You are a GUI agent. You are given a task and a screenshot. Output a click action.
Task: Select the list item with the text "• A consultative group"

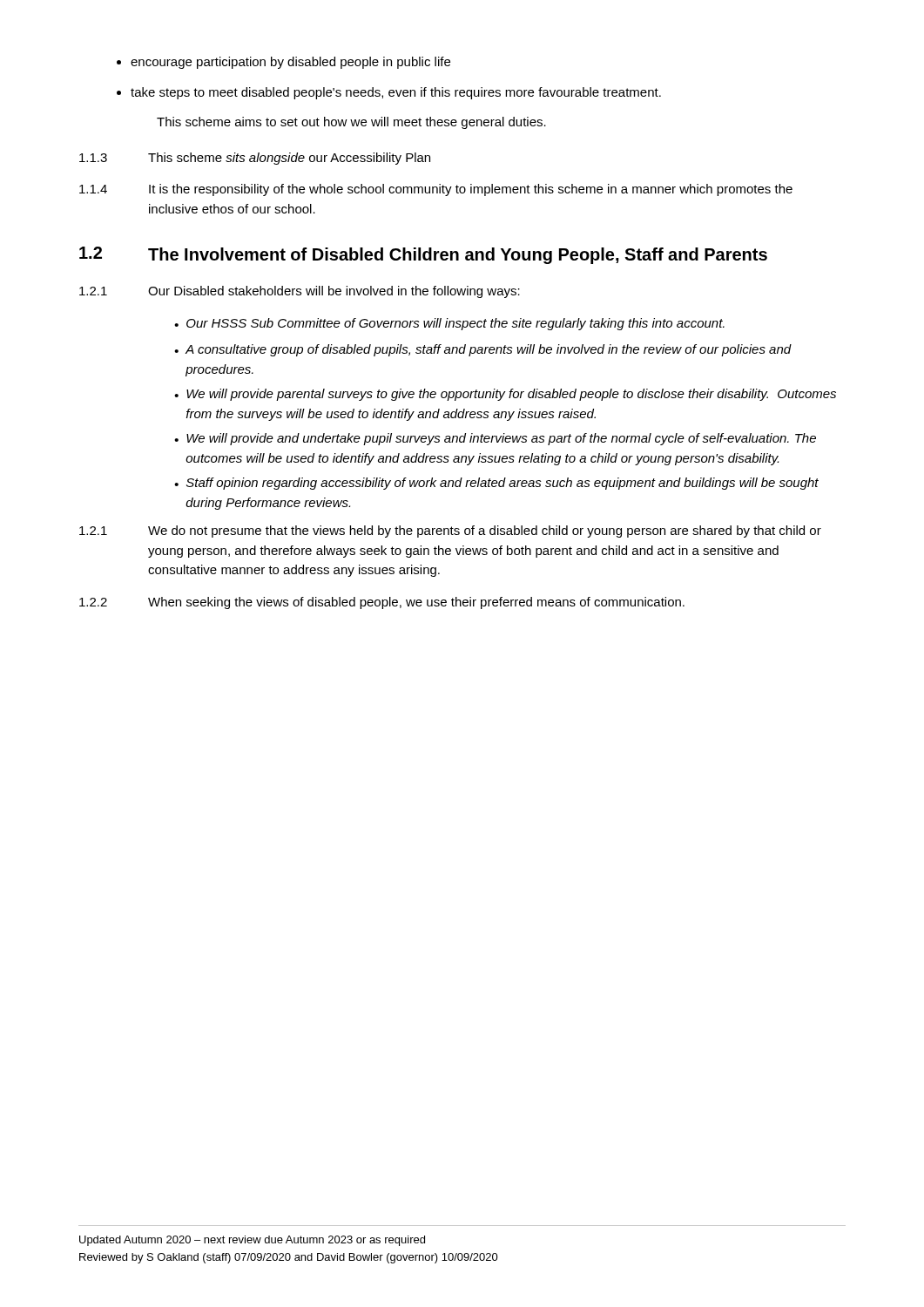(510, 359)
